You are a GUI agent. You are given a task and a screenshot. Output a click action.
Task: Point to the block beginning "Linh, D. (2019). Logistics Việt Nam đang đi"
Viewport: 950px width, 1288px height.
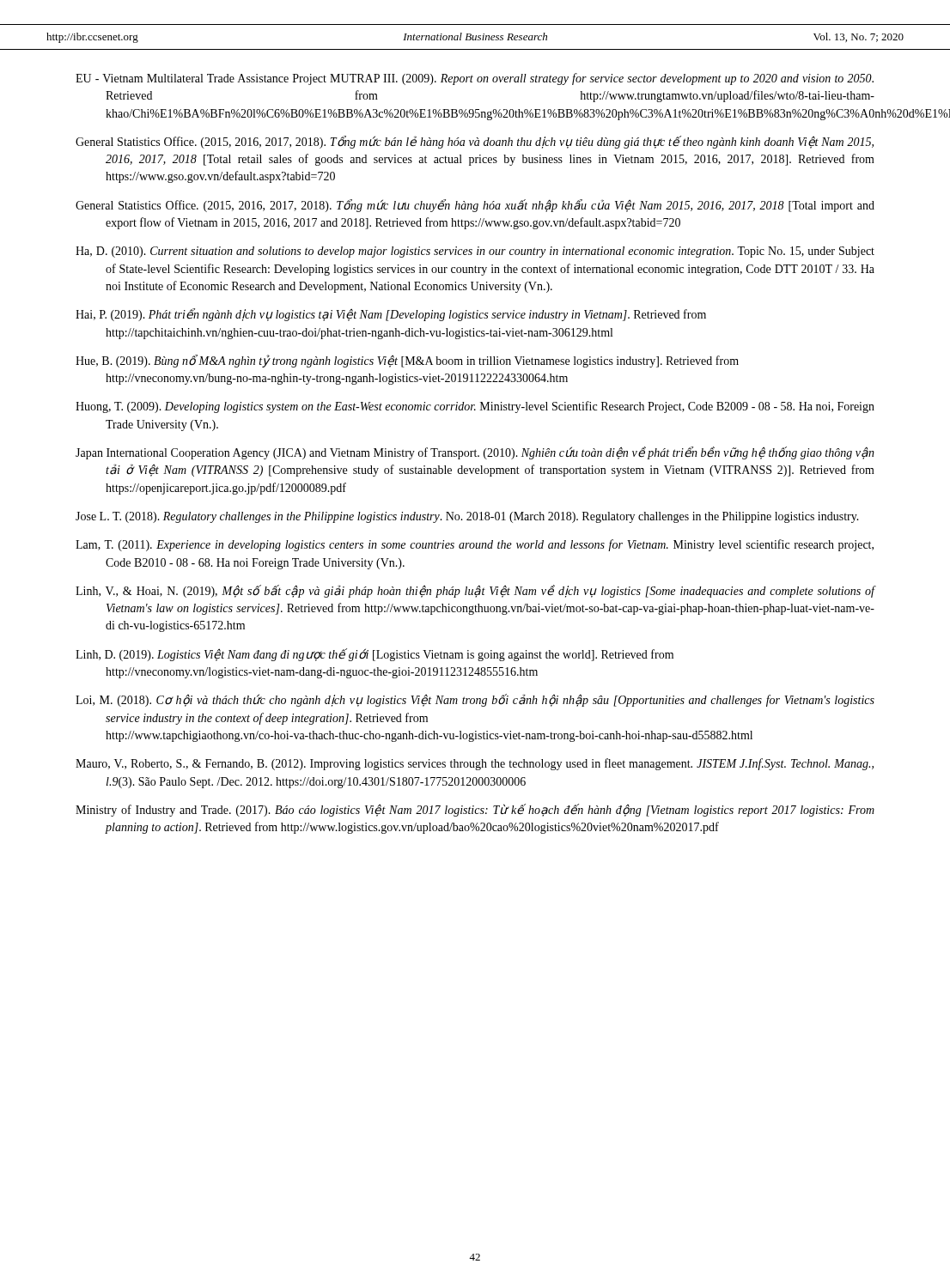[375, 663]
